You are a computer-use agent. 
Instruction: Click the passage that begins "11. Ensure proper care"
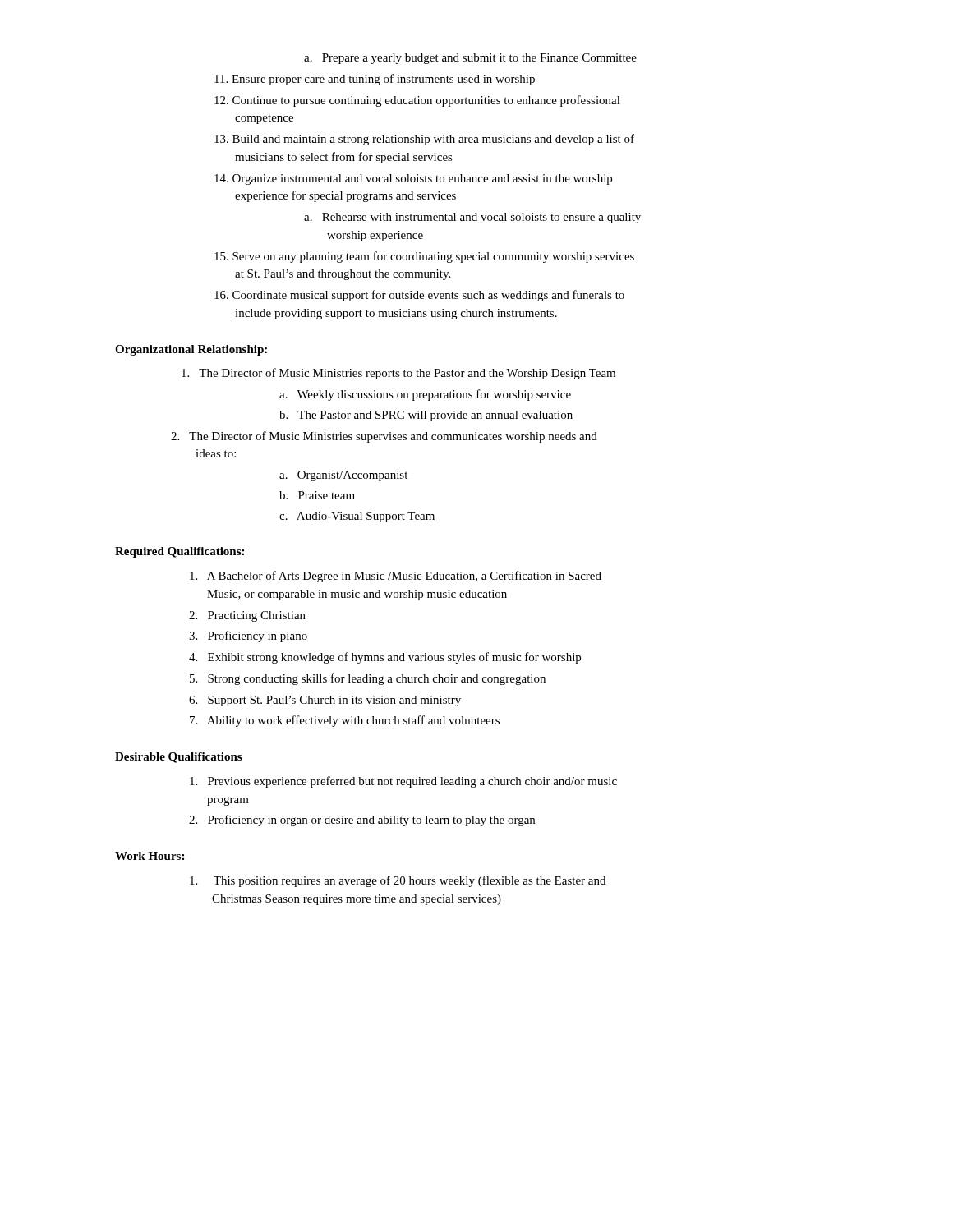click(374, 79)
